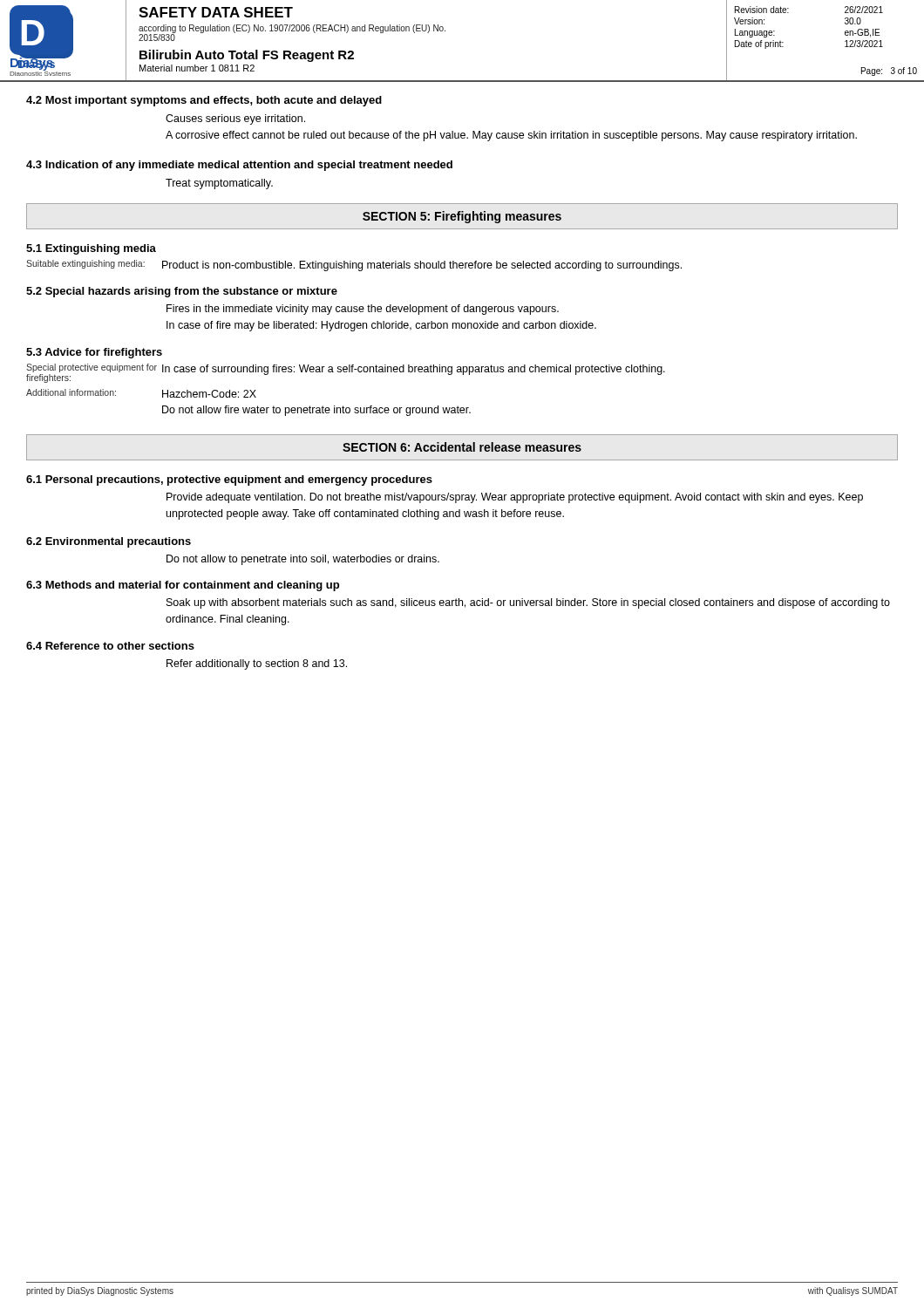The width and height of the screenshot is (924, 1308).
Task: Select the passage starting "Fires in the immediate vicinity may"
Action: click(381, 317)
